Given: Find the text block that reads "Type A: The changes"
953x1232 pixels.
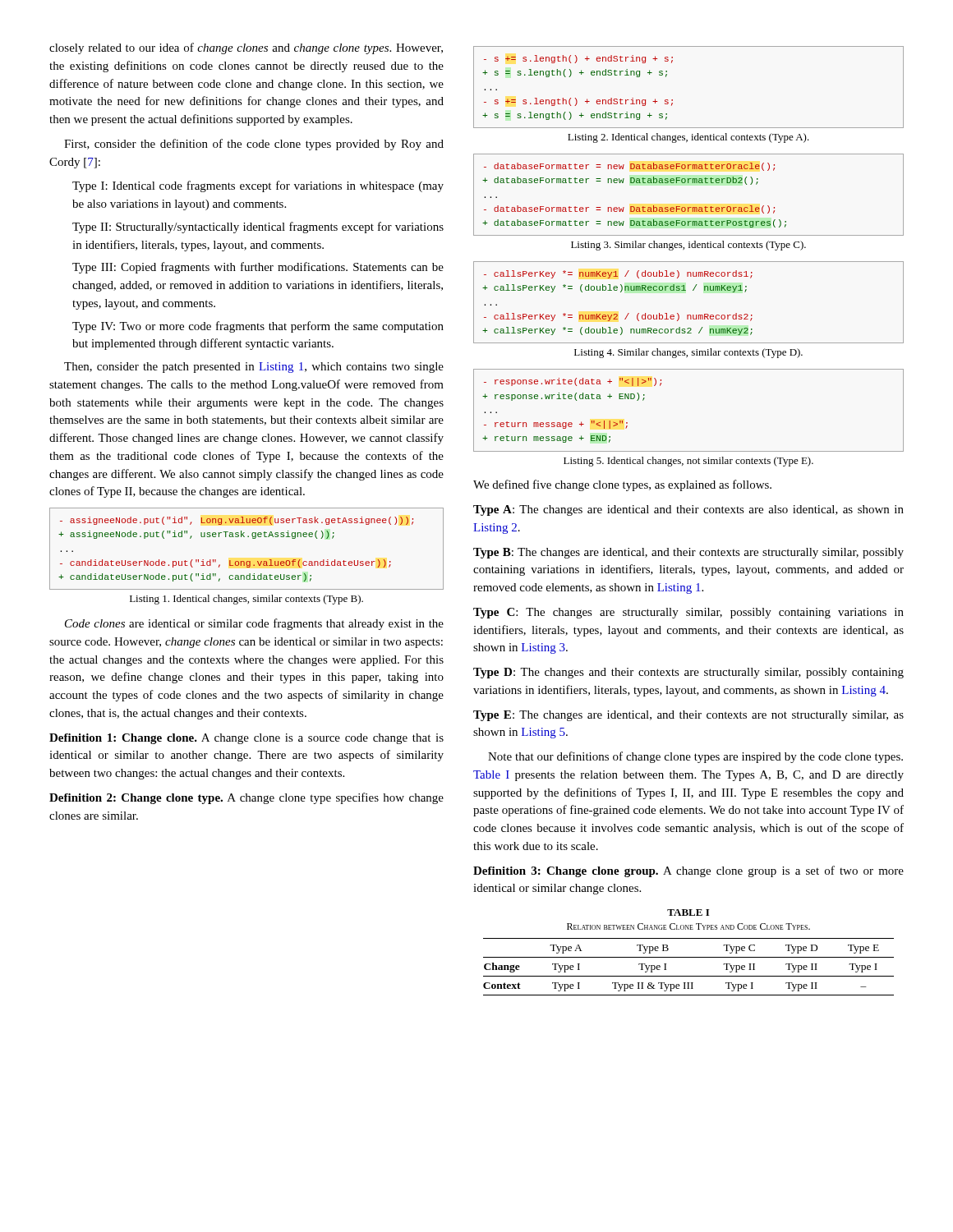Looking at the screenshot, I should [688, 519].
